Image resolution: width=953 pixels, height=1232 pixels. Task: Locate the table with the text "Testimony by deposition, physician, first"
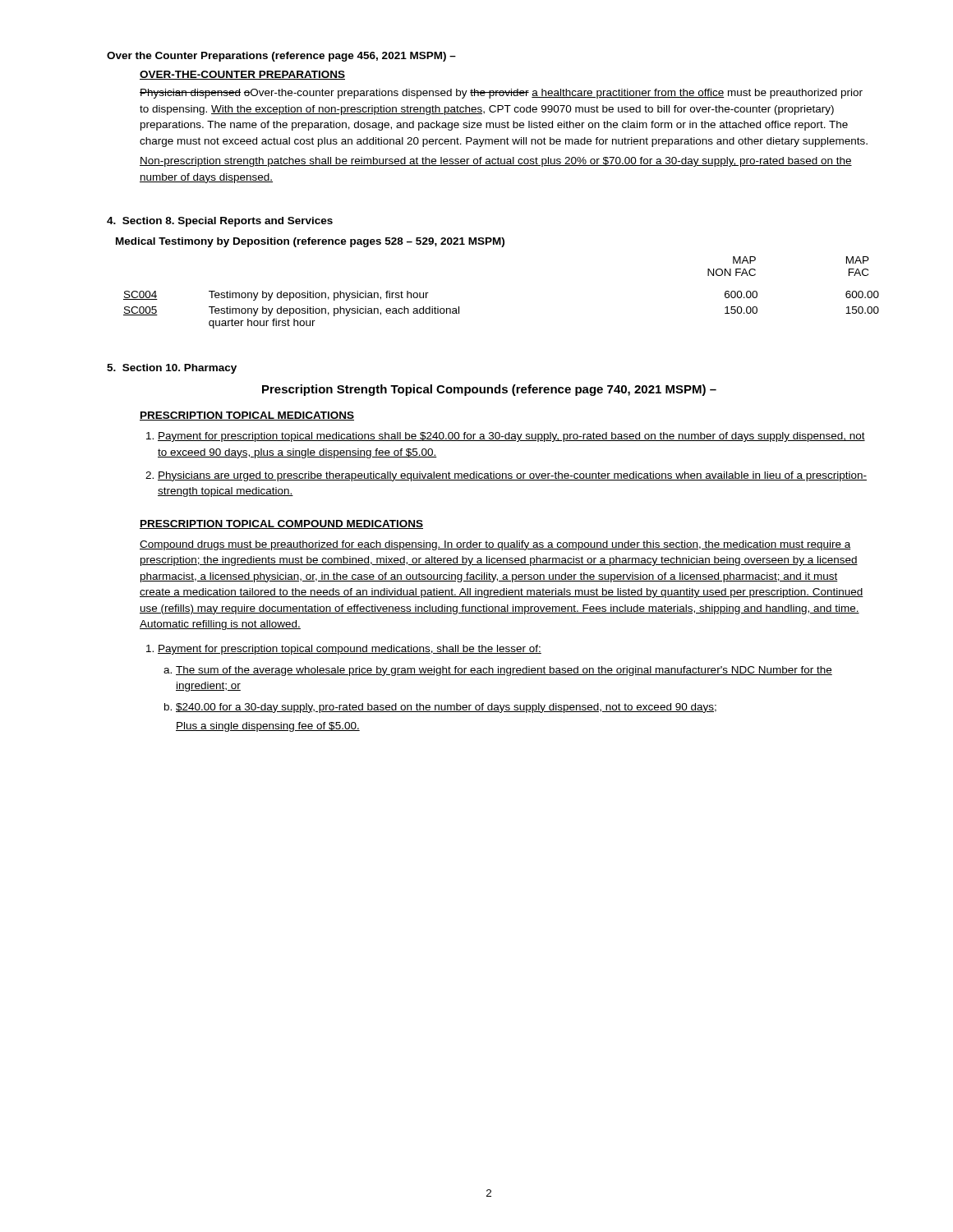[x=493, y=291]
